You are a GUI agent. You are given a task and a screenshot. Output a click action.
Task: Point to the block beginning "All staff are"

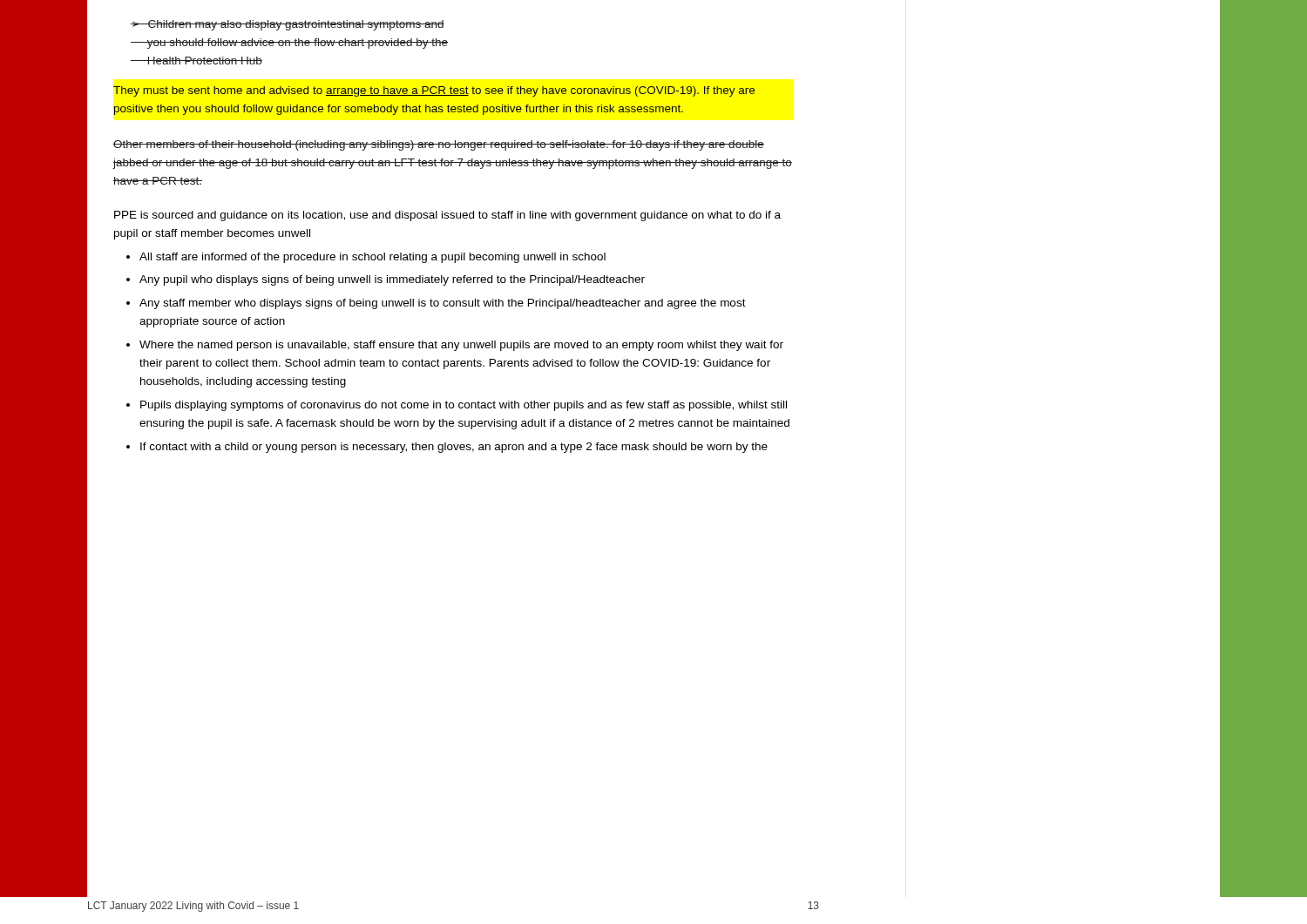[x=373, y=256]
